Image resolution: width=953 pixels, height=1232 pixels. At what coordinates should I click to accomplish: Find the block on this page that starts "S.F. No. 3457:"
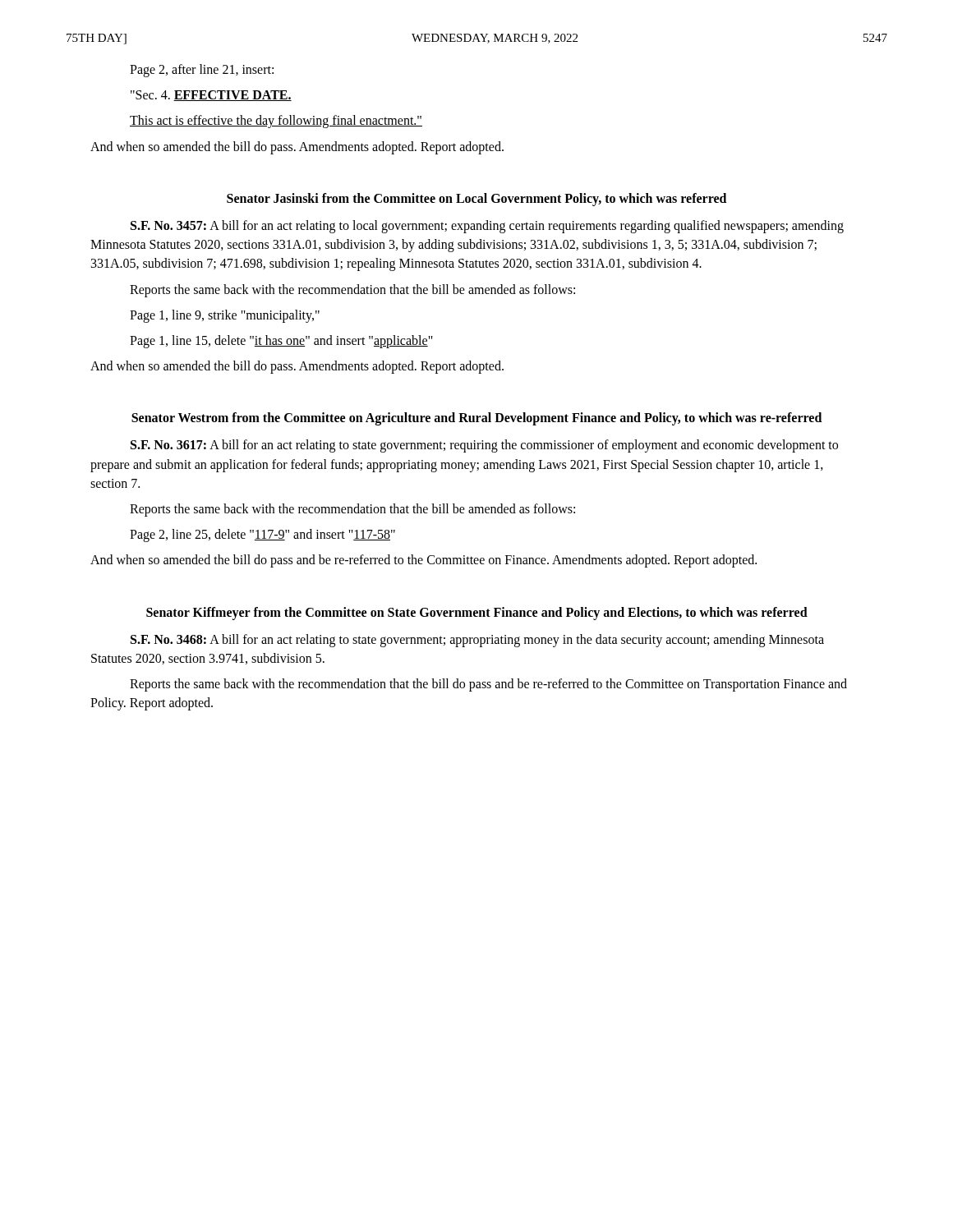[476, 245]
